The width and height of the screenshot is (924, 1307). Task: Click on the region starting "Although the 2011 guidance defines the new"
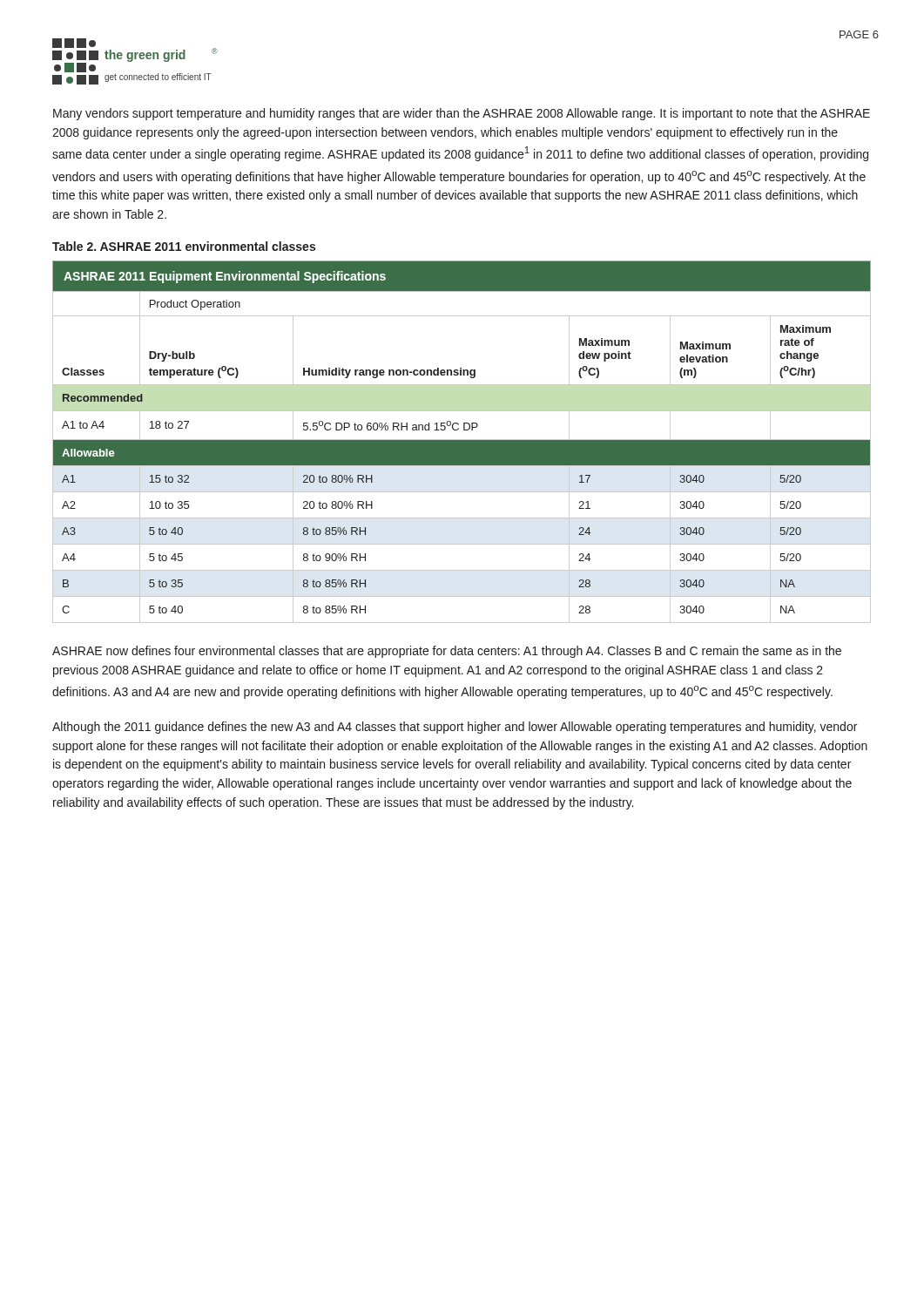pyautogui.click(x=460, y=764)
